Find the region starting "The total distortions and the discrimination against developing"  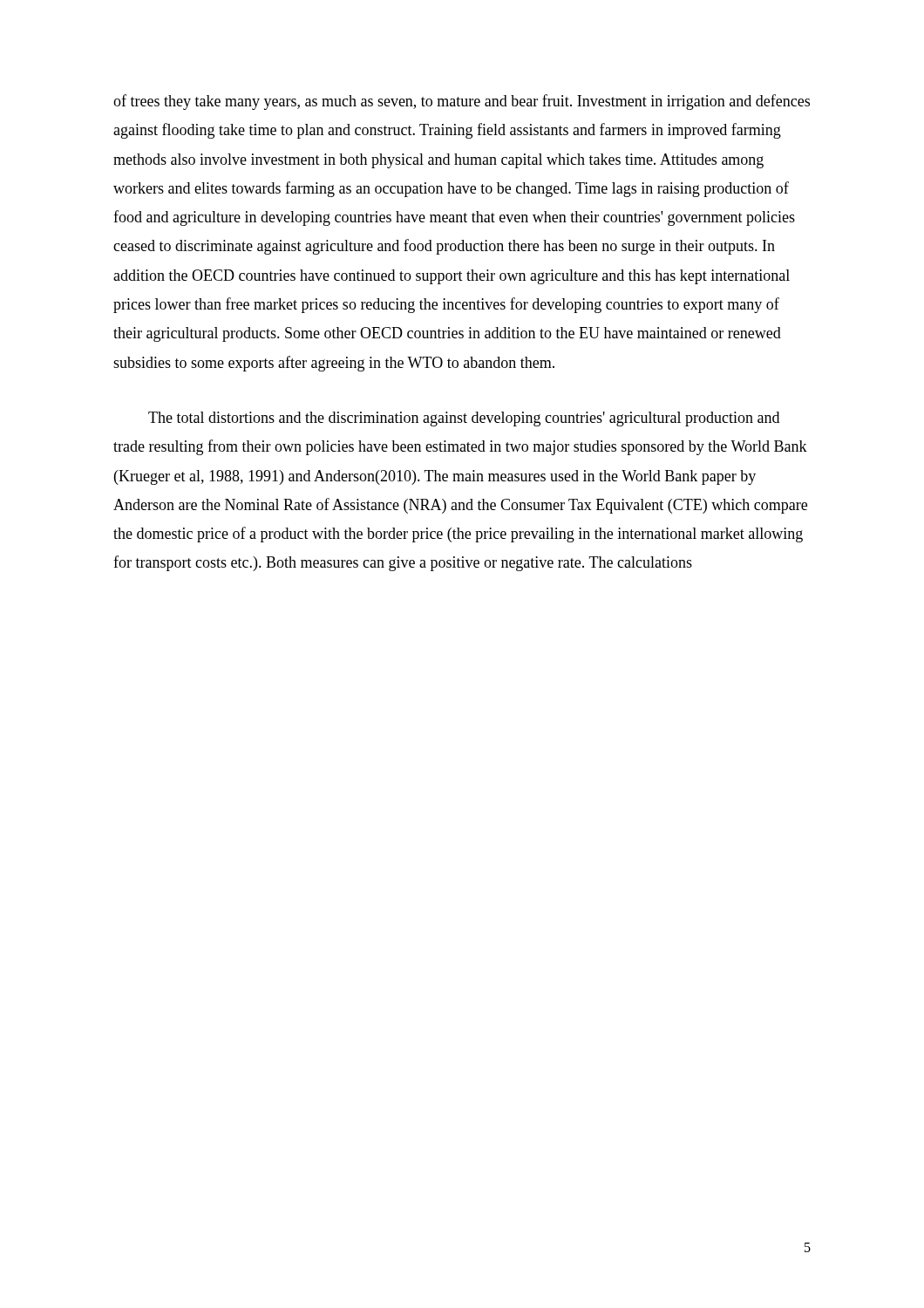(x=462, y=491)
